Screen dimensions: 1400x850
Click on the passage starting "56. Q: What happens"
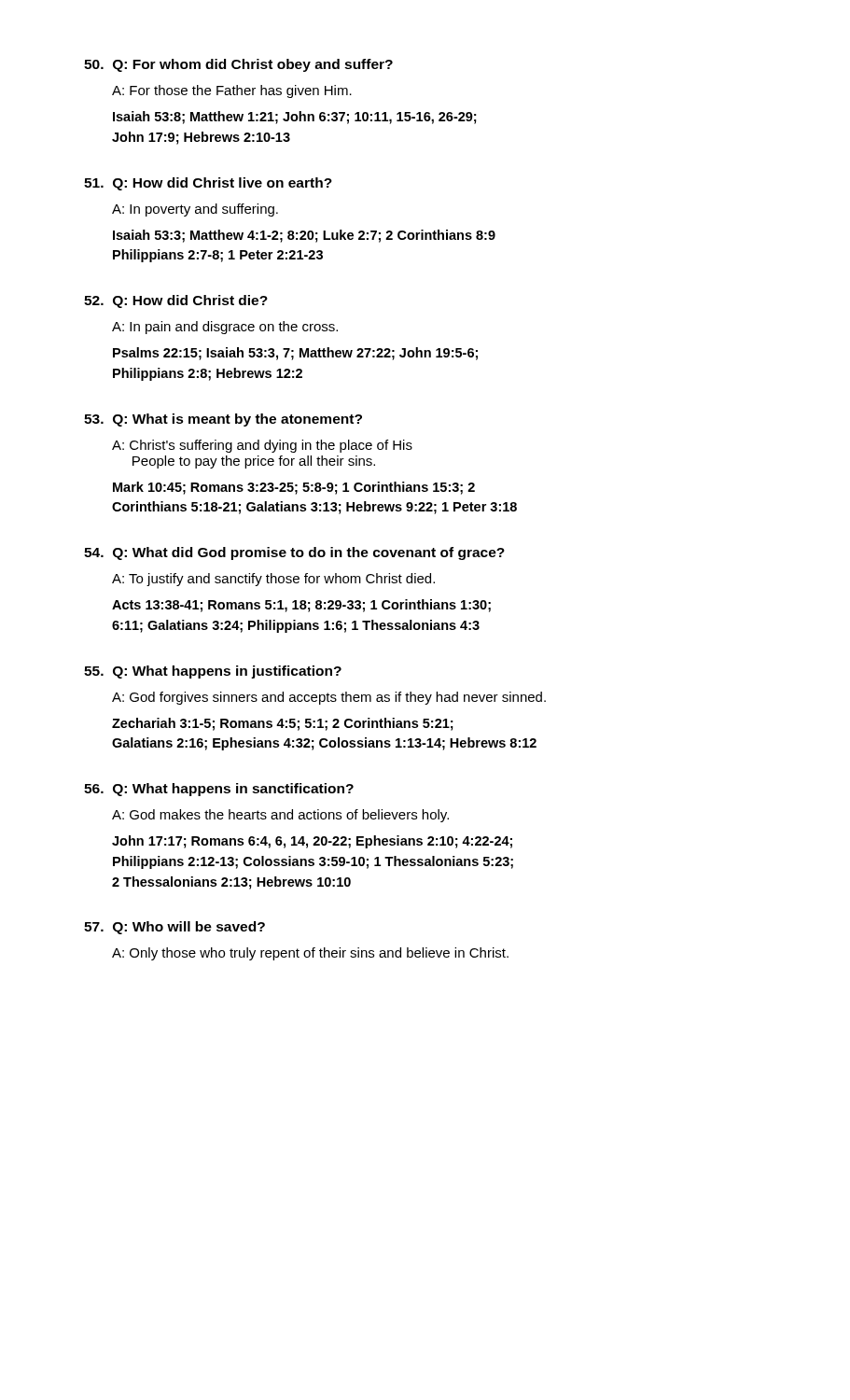[x=219, y=788]
